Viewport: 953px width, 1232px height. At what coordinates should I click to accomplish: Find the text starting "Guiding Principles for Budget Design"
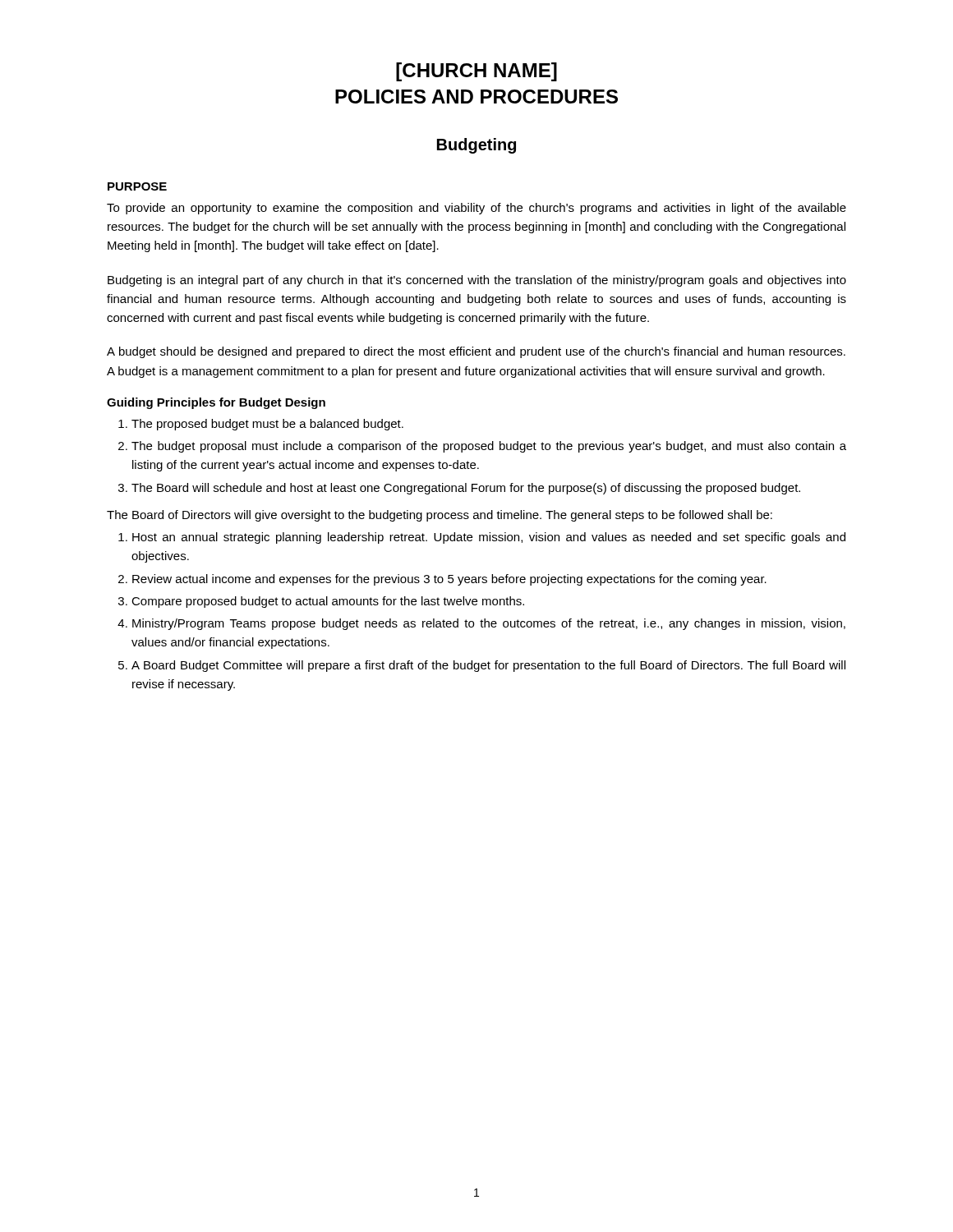(x=216, y=402)
